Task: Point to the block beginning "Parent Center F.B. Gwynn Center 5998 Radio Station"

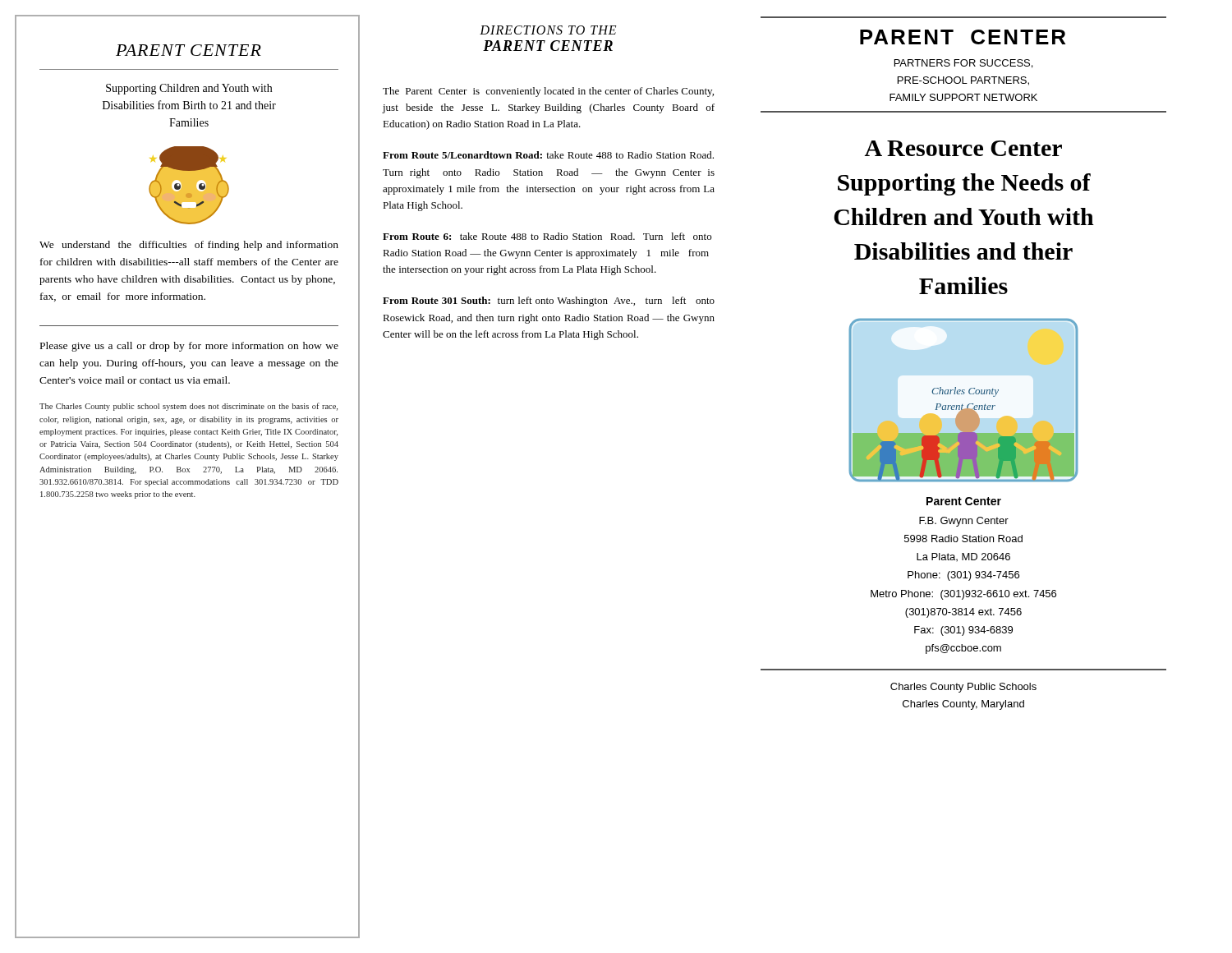Action: pyautogui.click(x=963, y=574)
